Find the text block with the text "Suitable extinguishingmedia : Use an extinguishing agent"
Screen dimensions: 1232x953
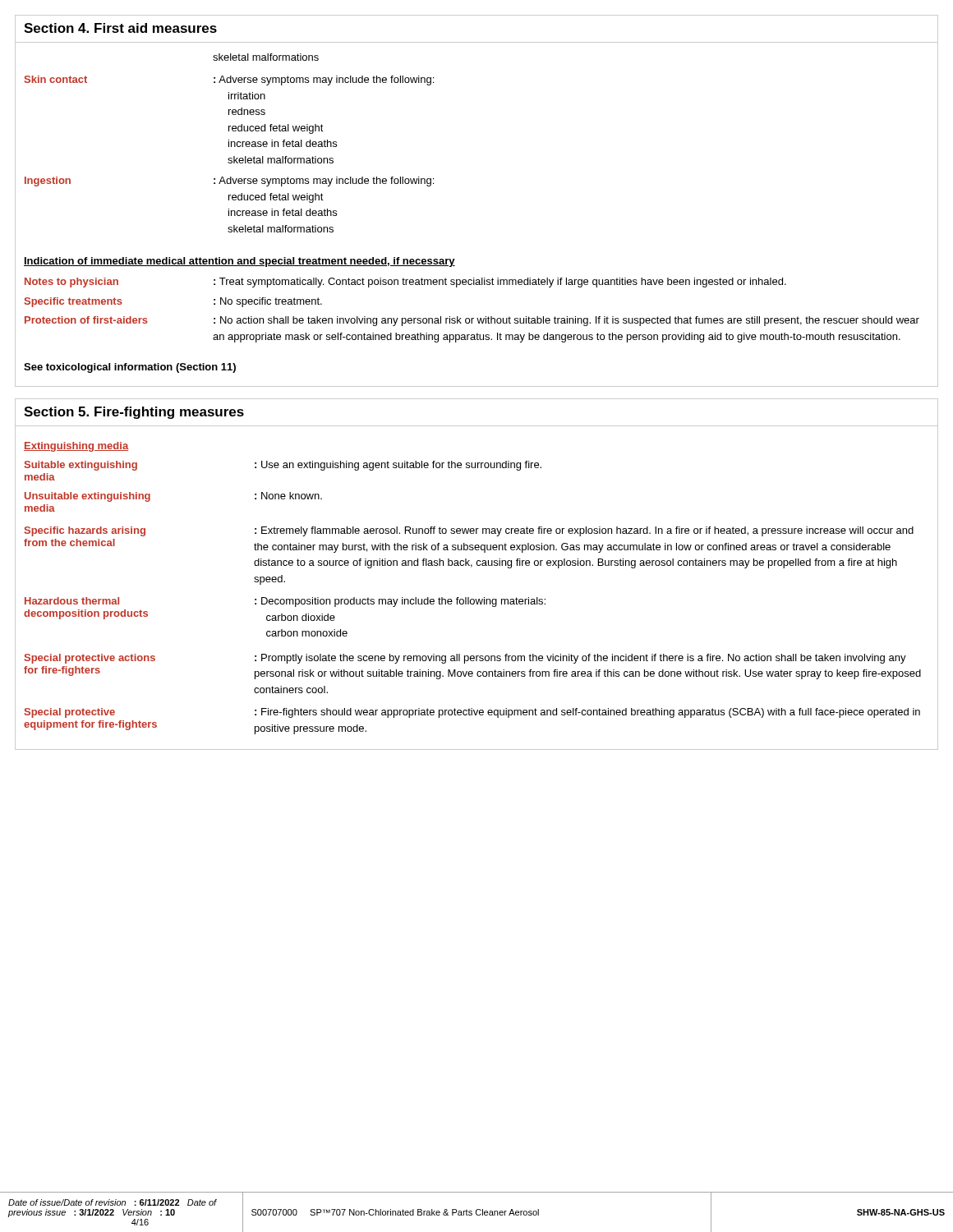(476, 470)
